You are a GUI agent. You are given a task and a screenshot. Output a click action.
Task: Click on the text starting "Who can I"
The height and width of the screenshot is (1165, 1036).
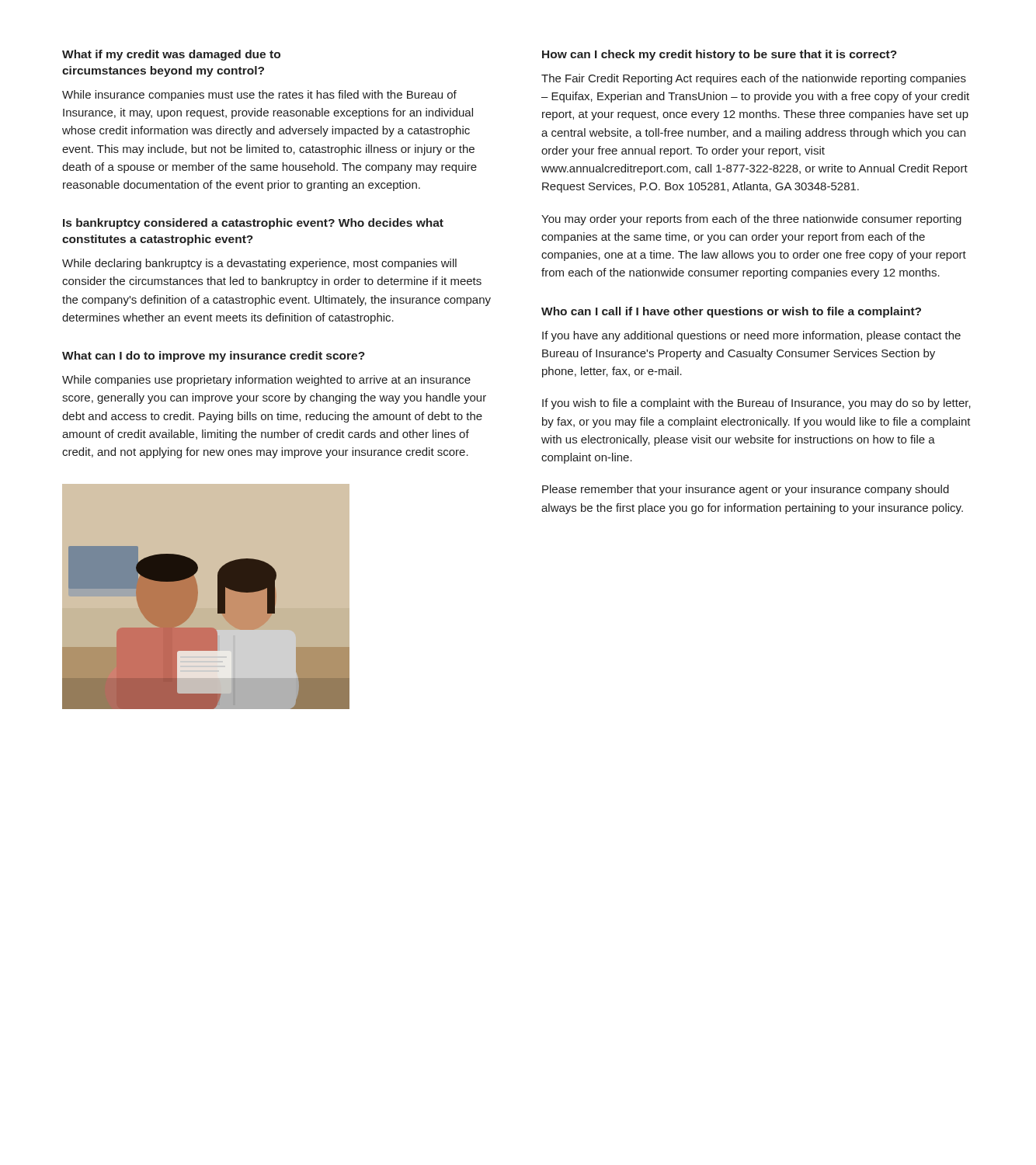tap(732, 311)
